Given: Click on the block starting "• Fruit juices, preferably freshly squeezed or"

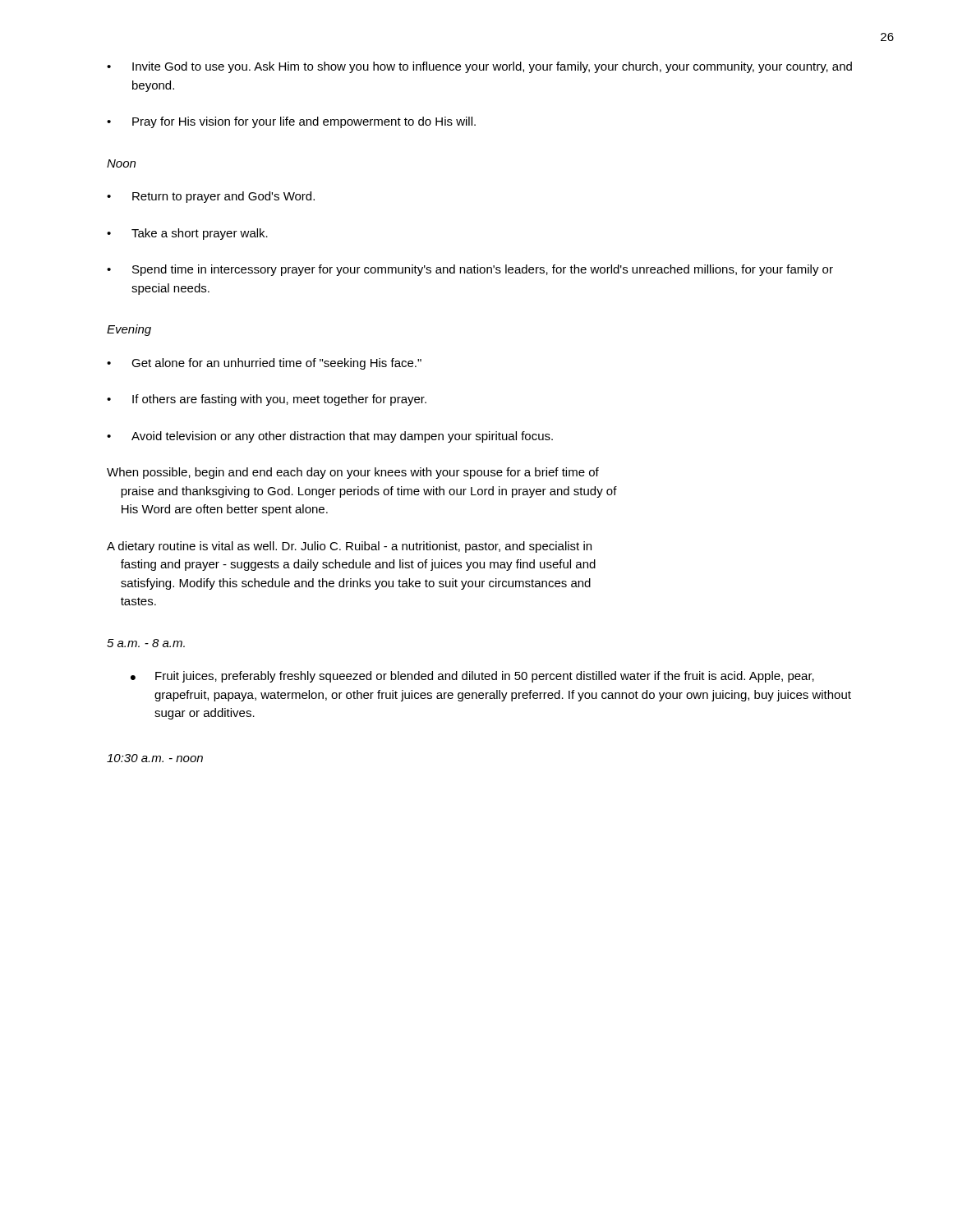Looking at the screenshot, I should pyautogui.click(x=500, y=695).
